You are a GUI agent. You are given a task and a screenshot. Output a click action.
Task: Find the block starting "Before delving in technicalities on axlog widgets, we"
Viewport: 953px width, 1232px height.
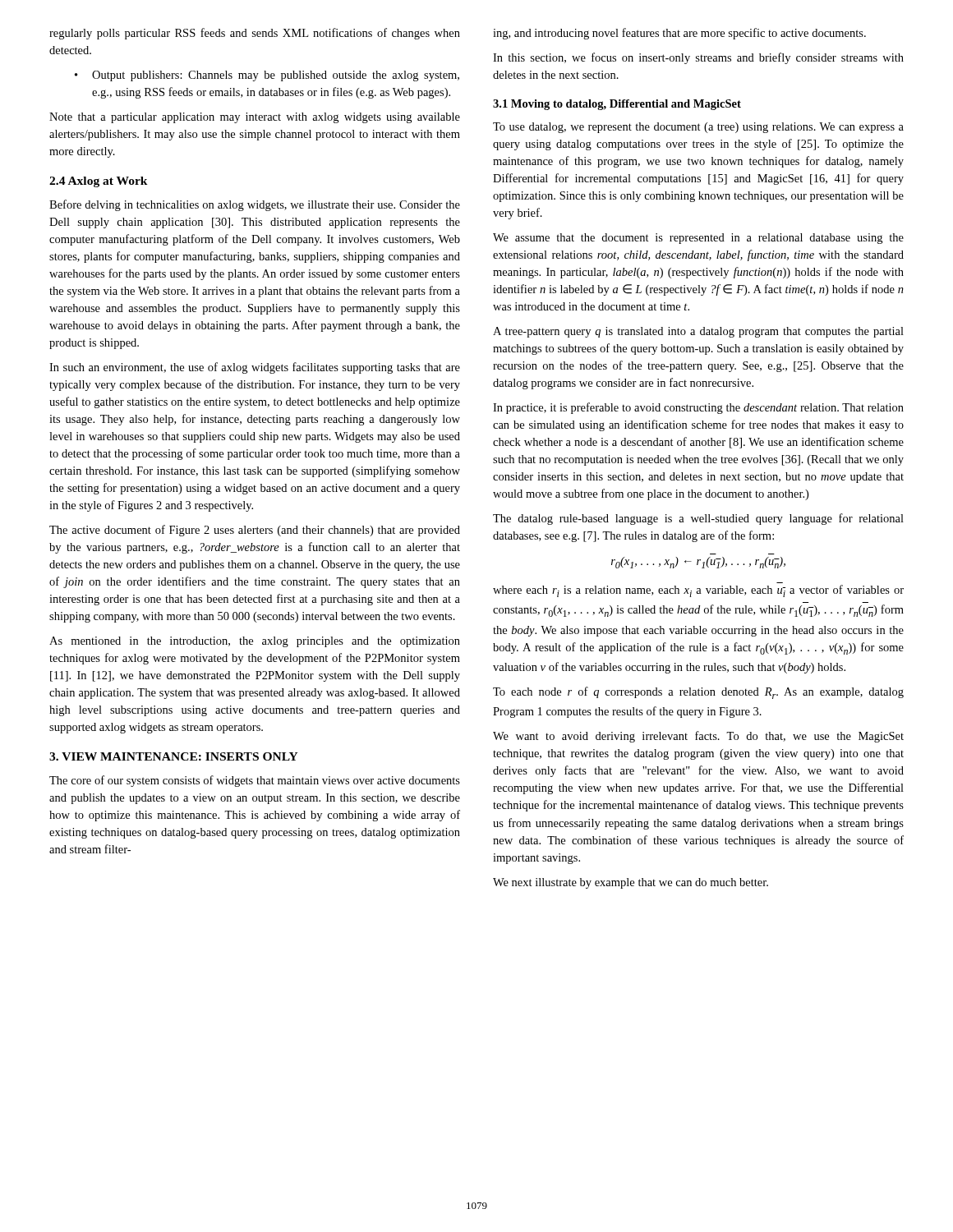pyautogui.click(x=255, y=466)
